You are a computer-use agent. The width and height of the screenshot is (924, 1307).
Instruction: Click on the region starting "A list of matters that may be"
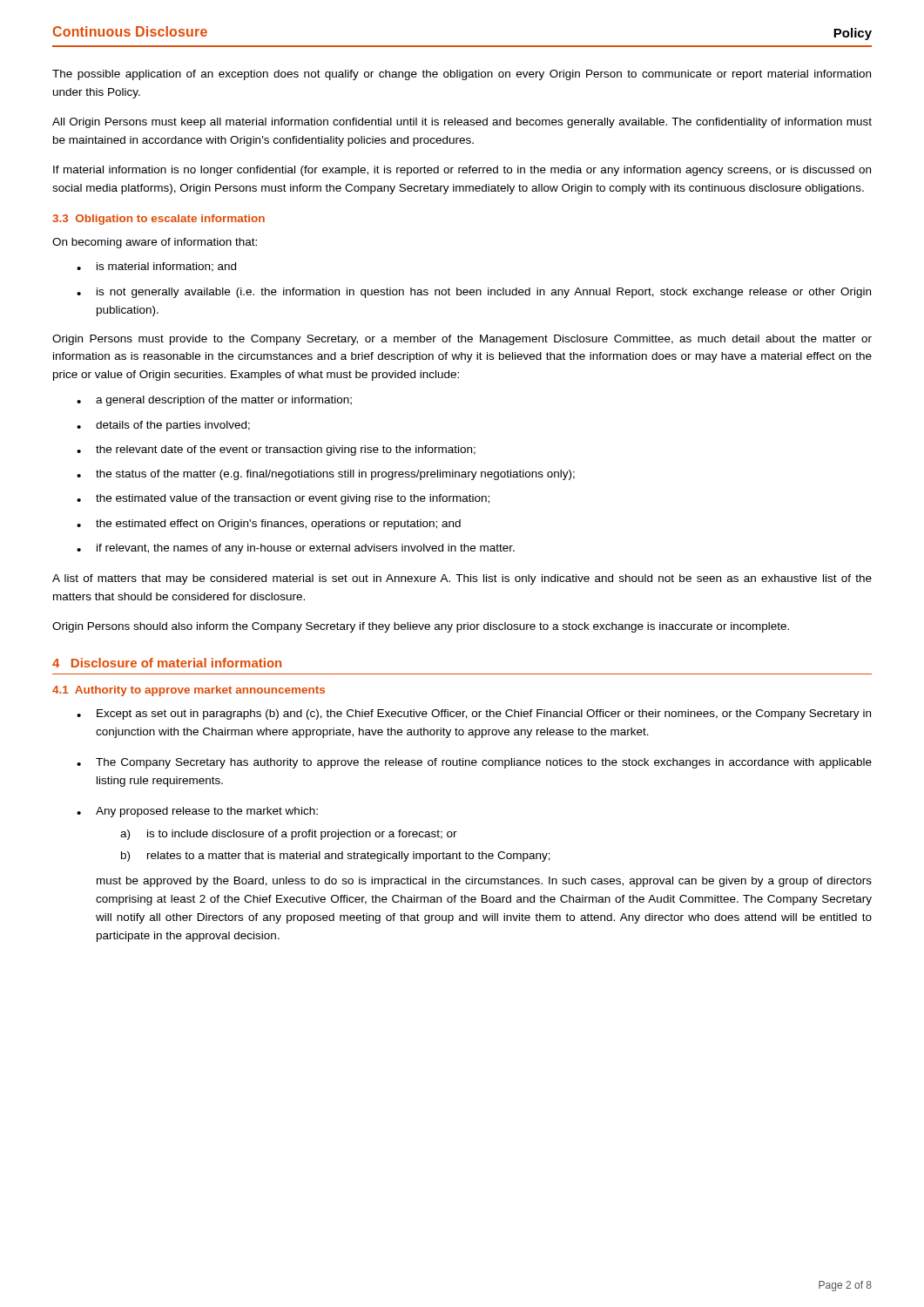[x=462, y=587]
